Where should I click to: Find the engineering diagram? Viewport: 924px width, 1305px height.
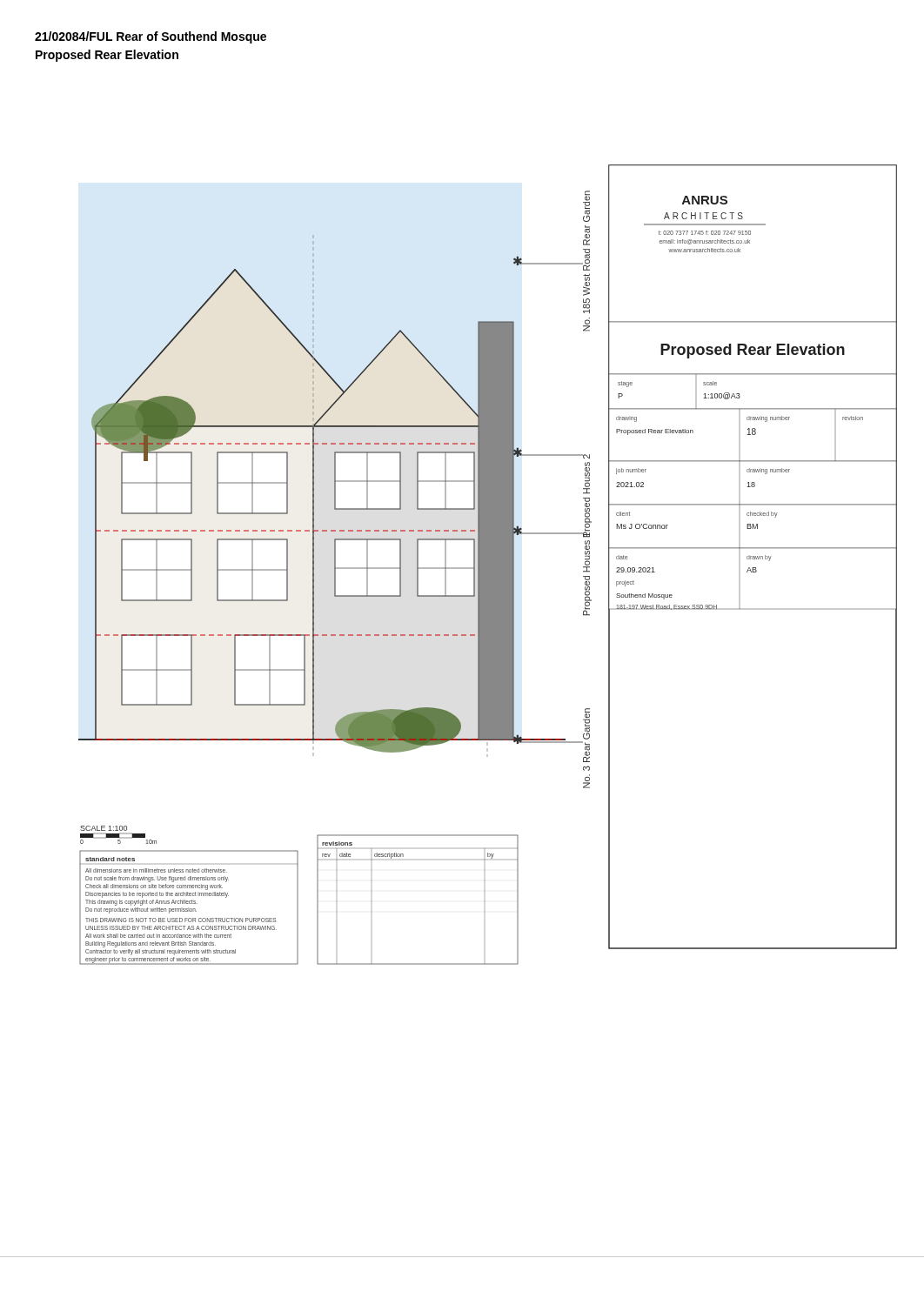coord(470,535)
